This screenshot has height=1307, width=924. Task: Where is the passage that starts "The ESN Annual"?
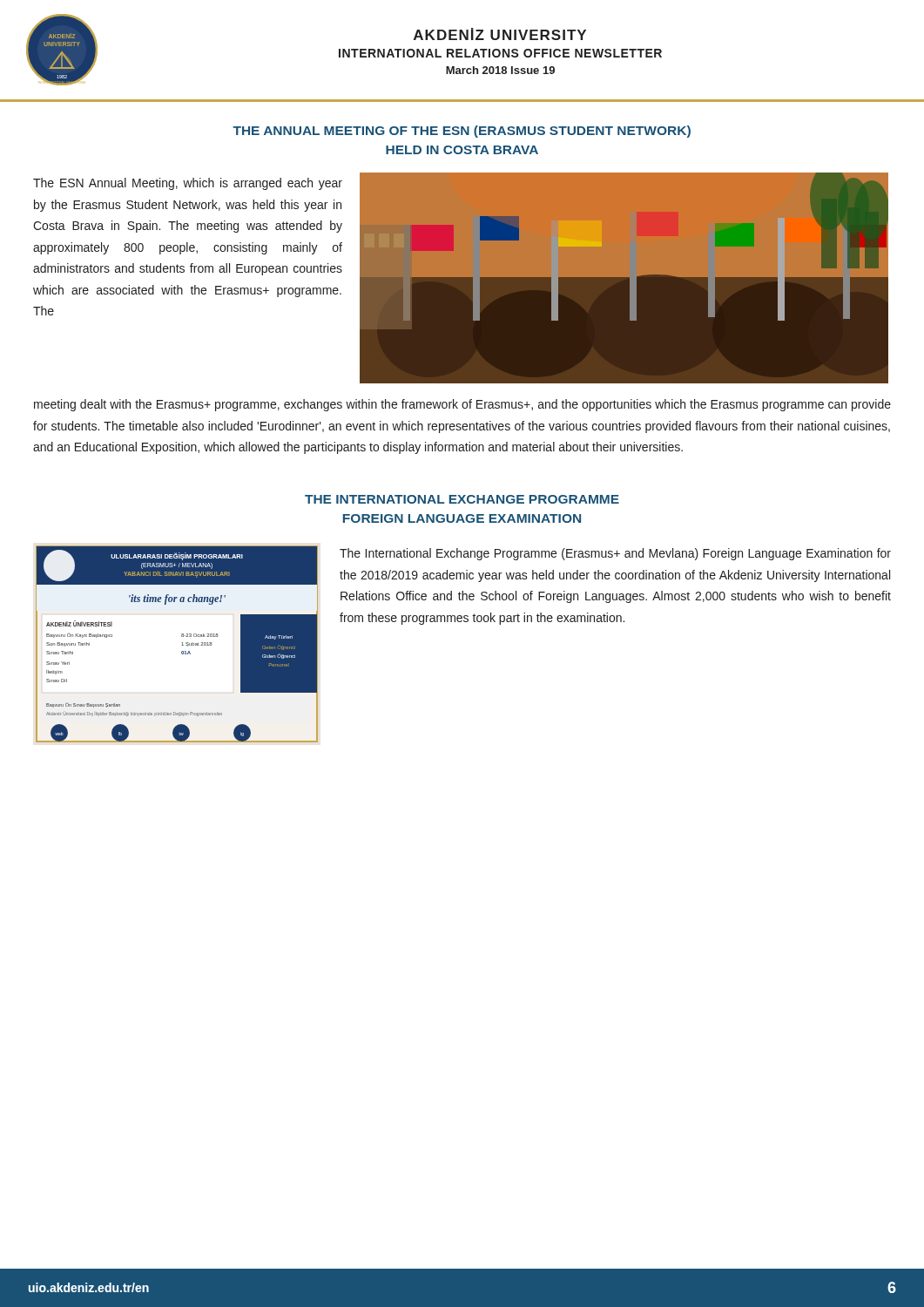pos(188,247)
